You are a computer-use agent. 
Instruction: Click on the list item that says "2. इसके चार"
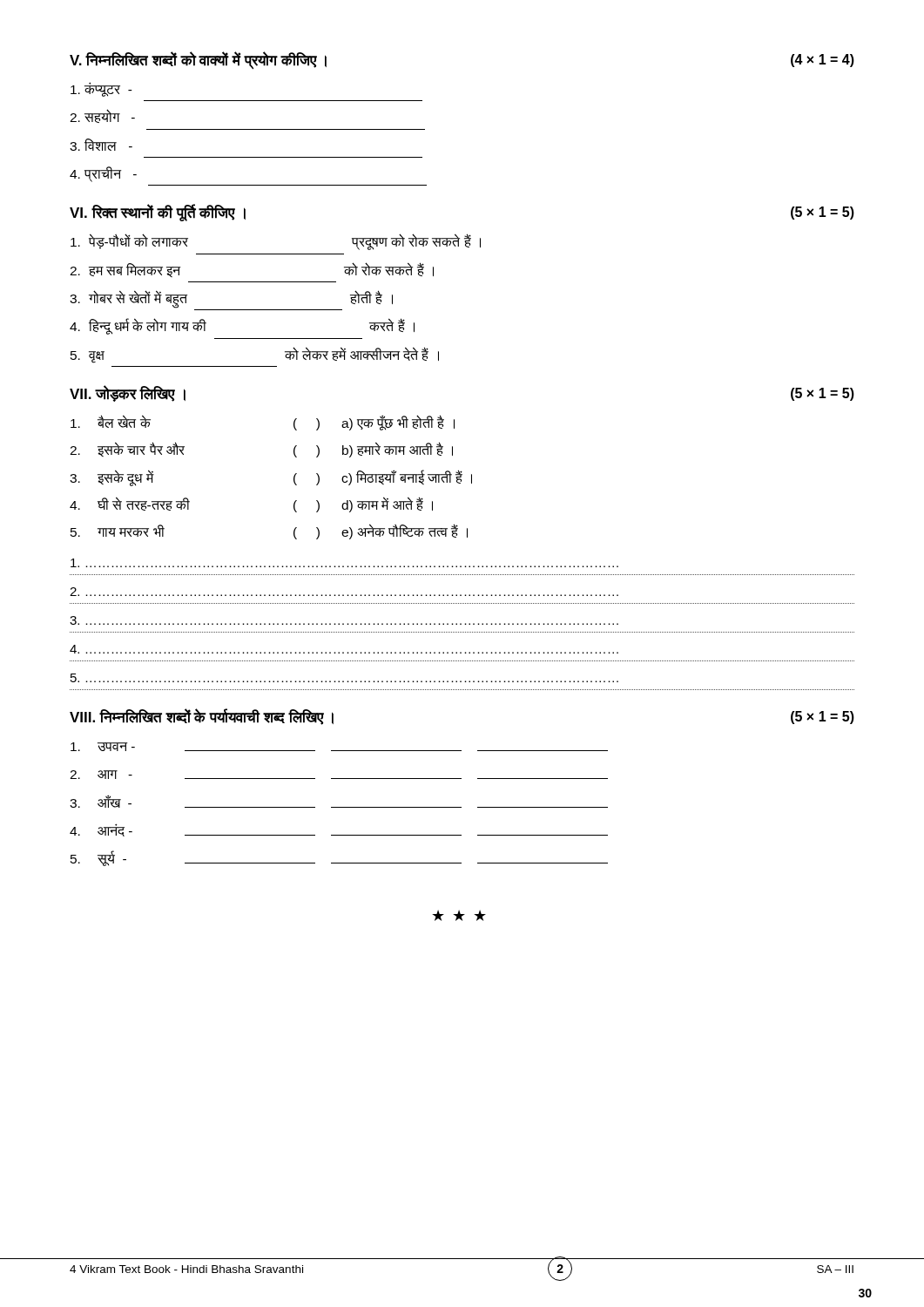(462, 451)
